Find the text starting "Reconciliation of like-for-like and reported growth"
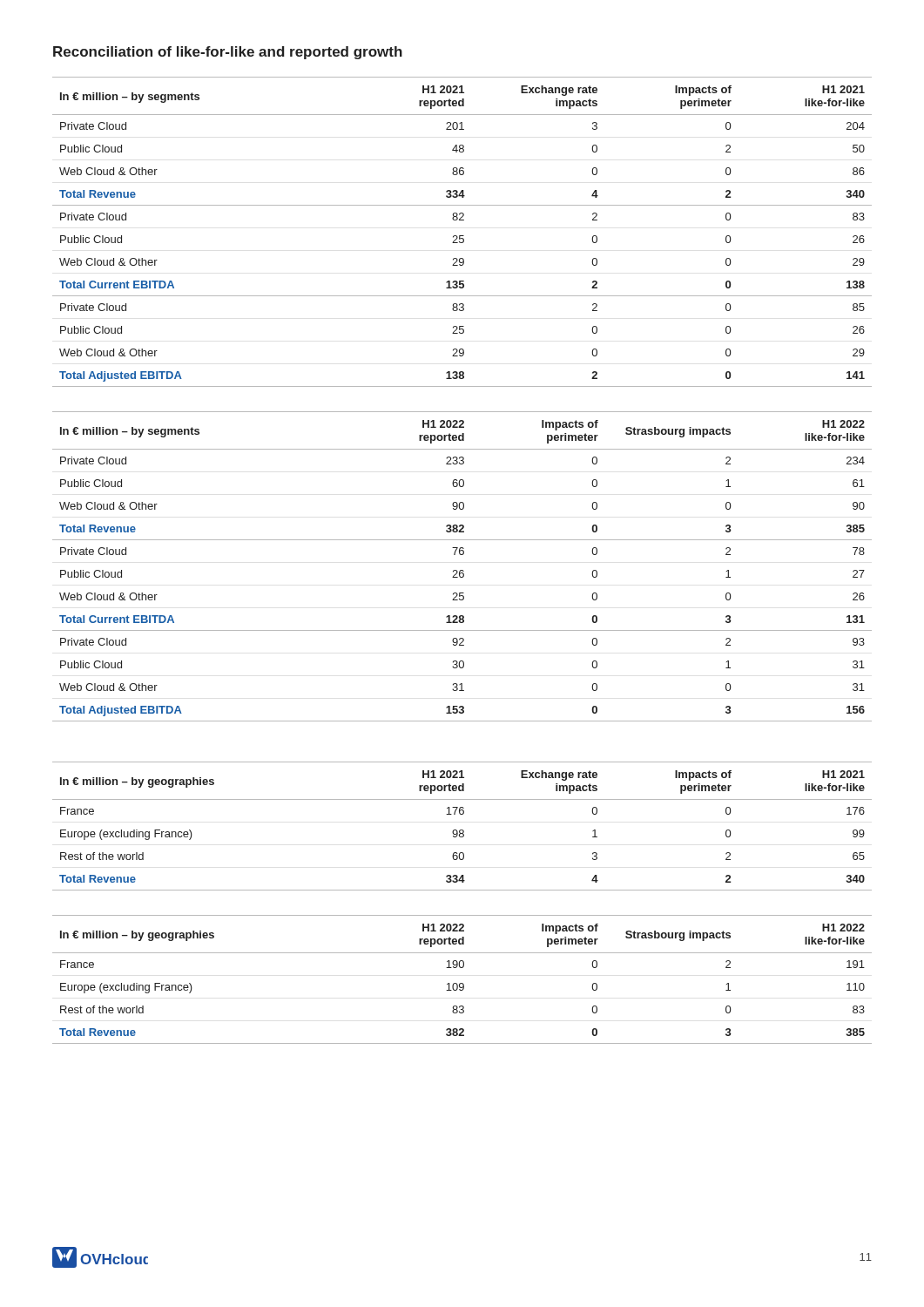 (x=227, y=52)
